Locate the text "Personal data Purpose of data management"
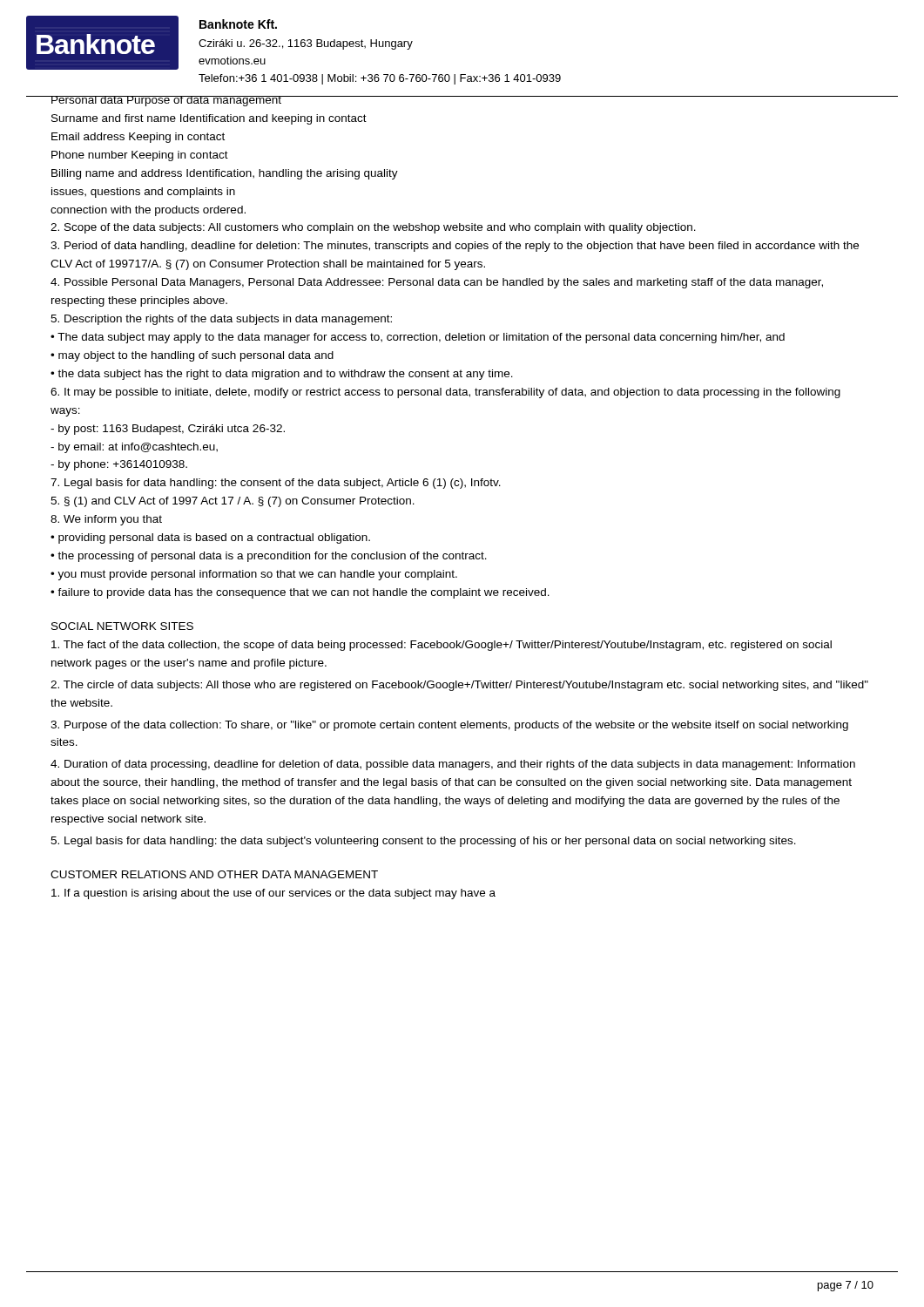924x1307 pixels. [x=166, y=100]
